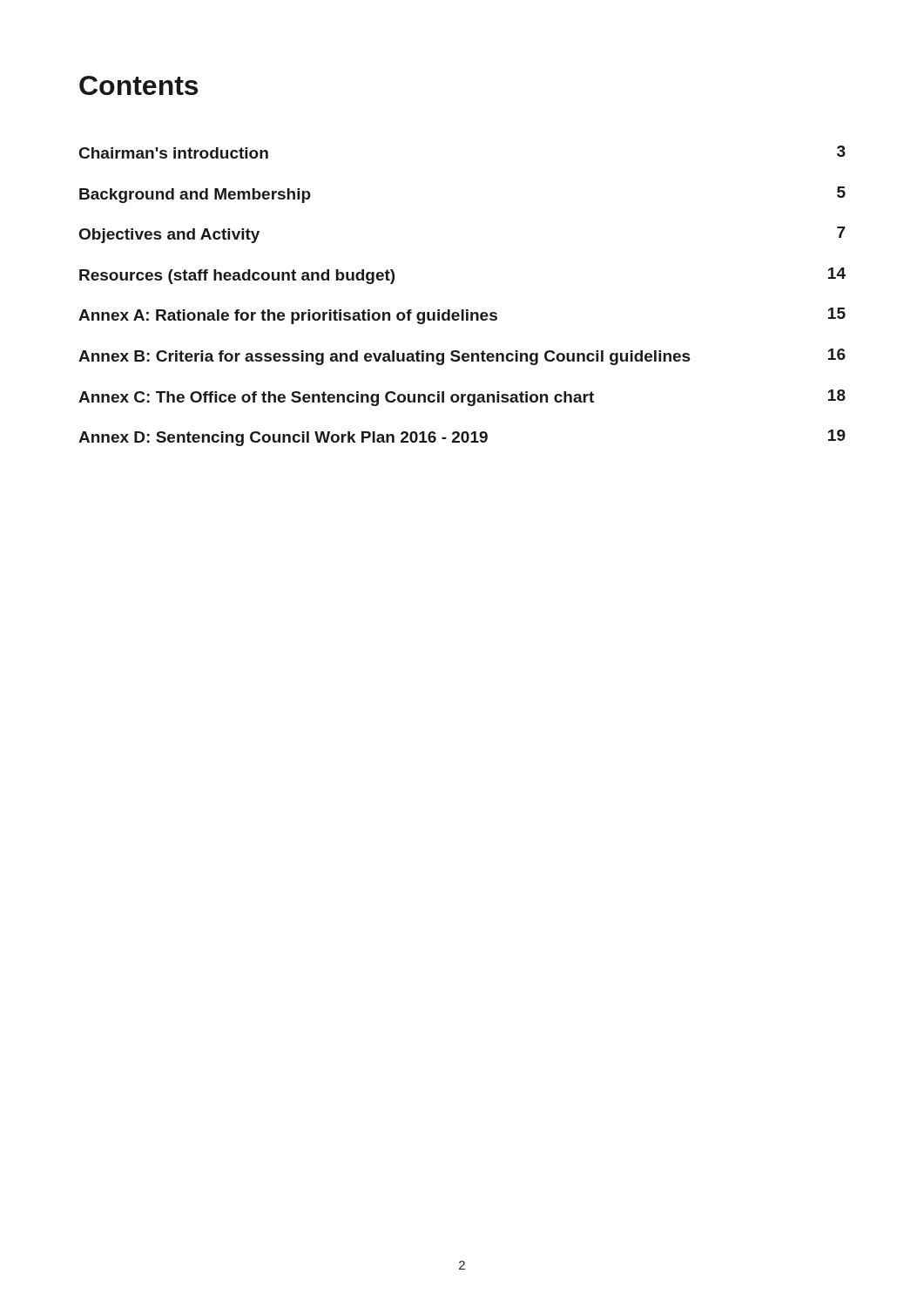The height and width of the screenshot is (1307, 924).
Task: Where is the passage that starts "Resources (staff headcount and"?
Action: click(x=236, y=276)
